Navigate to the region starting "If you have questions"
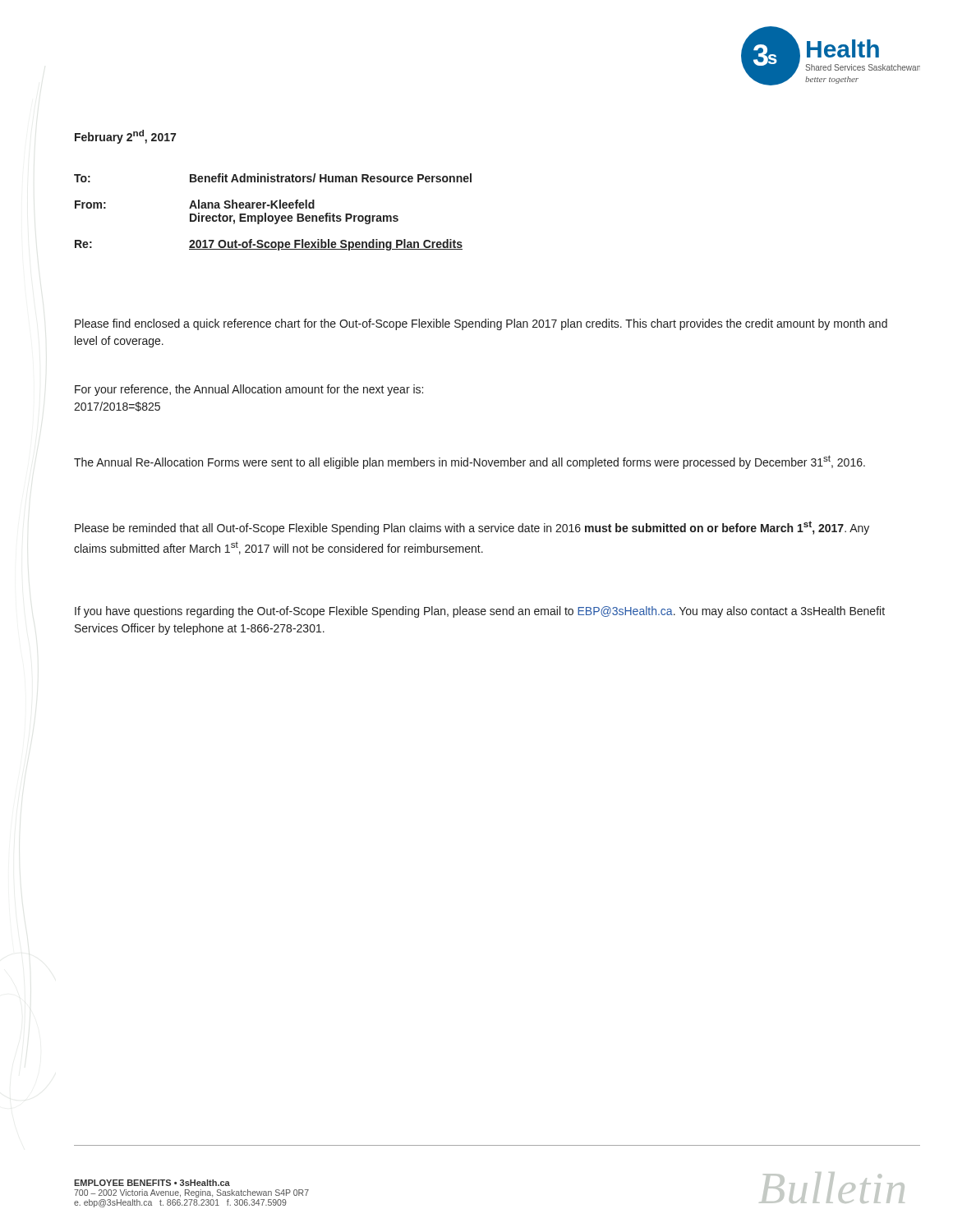Viewport: 953px width, 1232px height. (x=489, y=620)
